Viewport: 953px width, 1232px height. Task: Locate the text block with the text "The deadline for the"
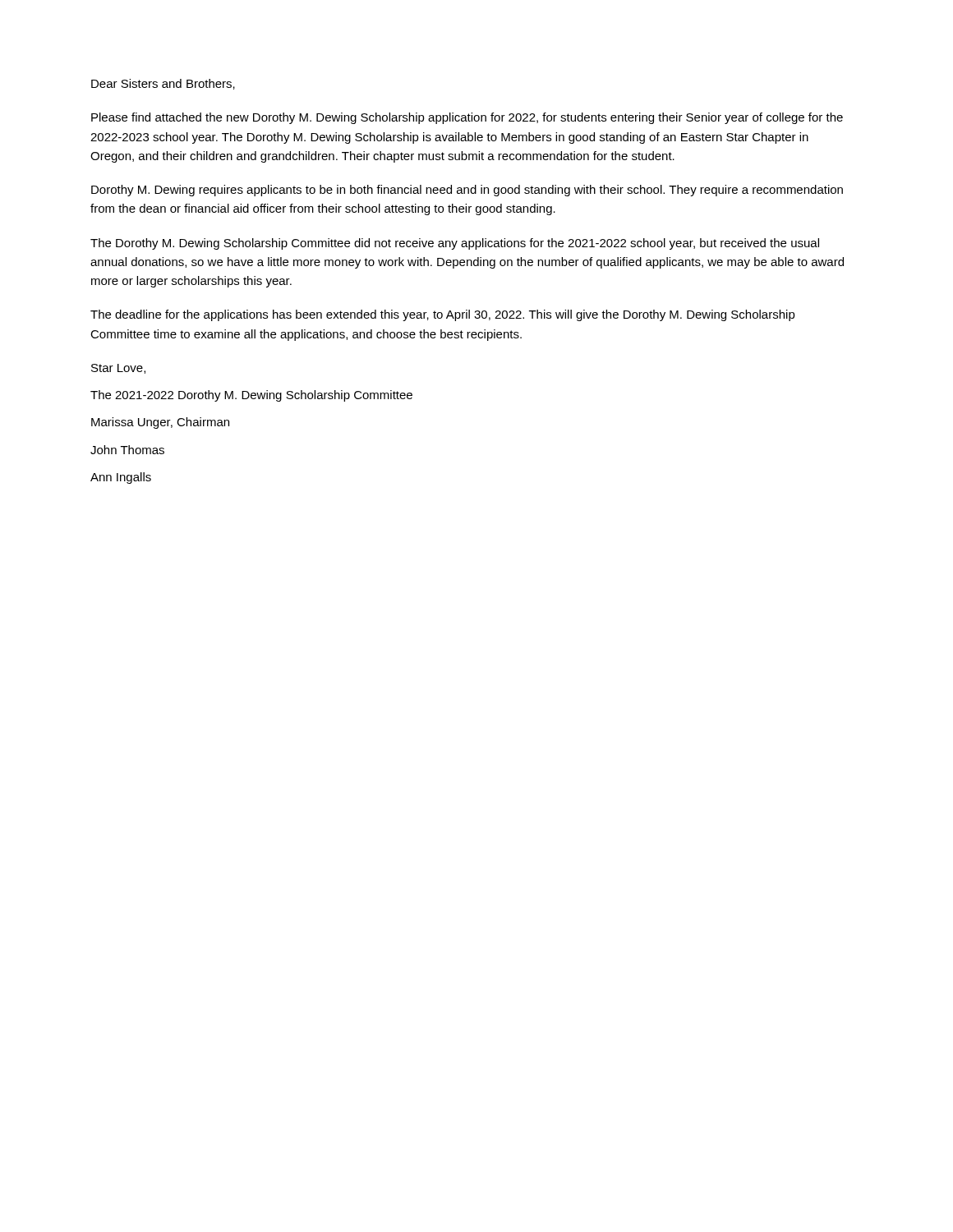[x=443, y=324]
